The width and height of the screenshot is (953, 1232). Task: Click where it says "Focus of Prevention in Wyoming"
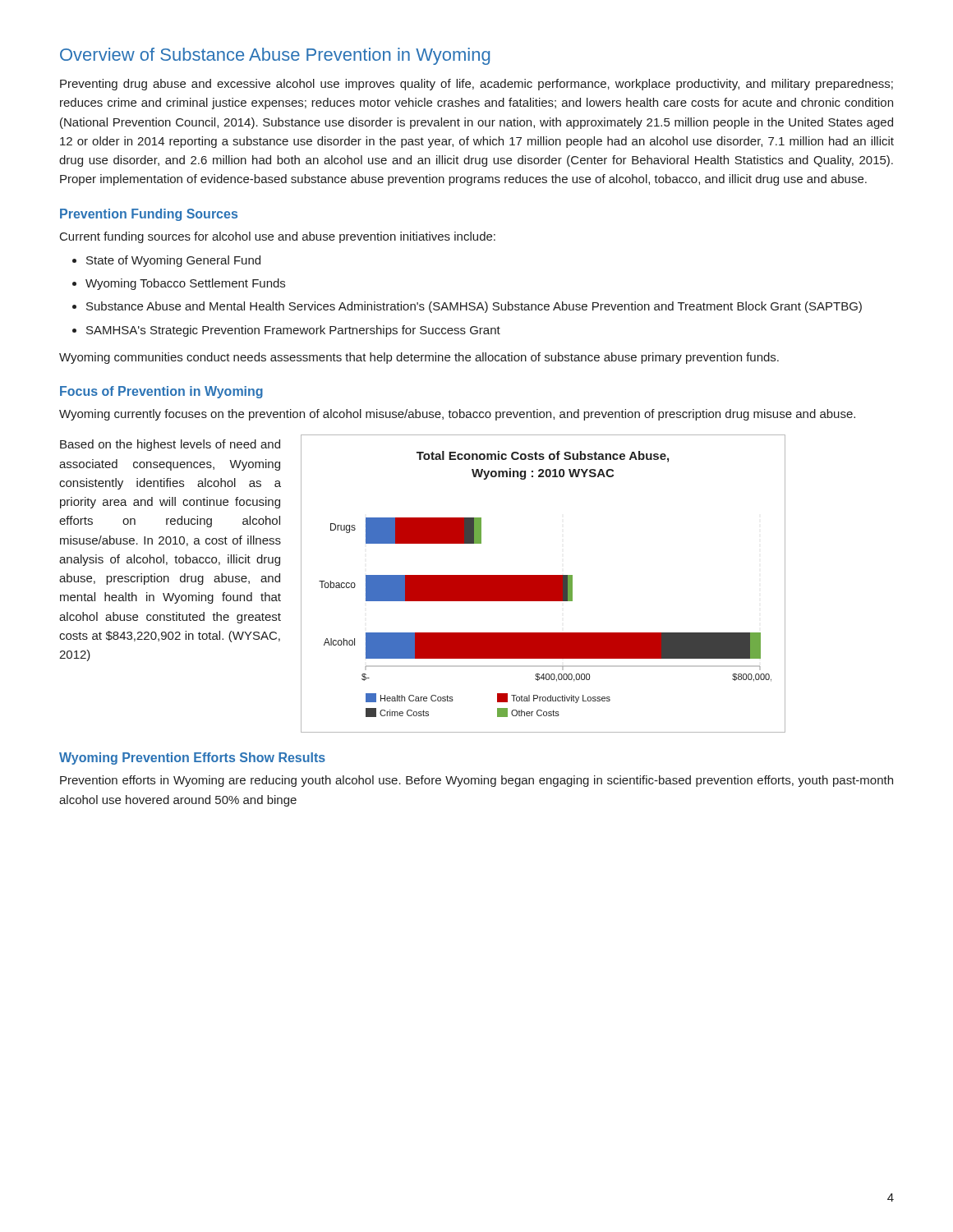click(161, 391)
